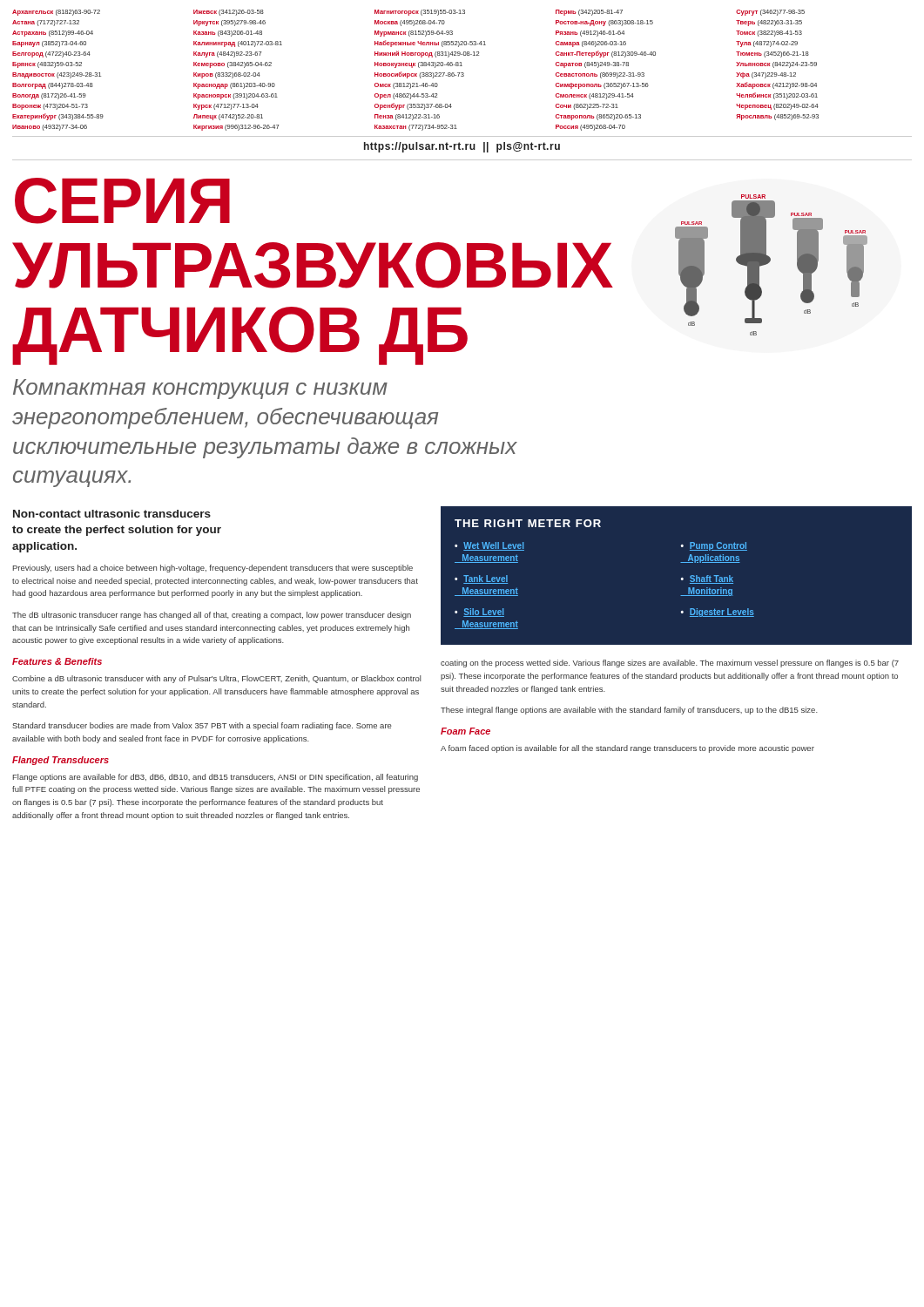
Task: Navigate to the passage starting "Flanged Transducers"
Action: pos(61,760)
